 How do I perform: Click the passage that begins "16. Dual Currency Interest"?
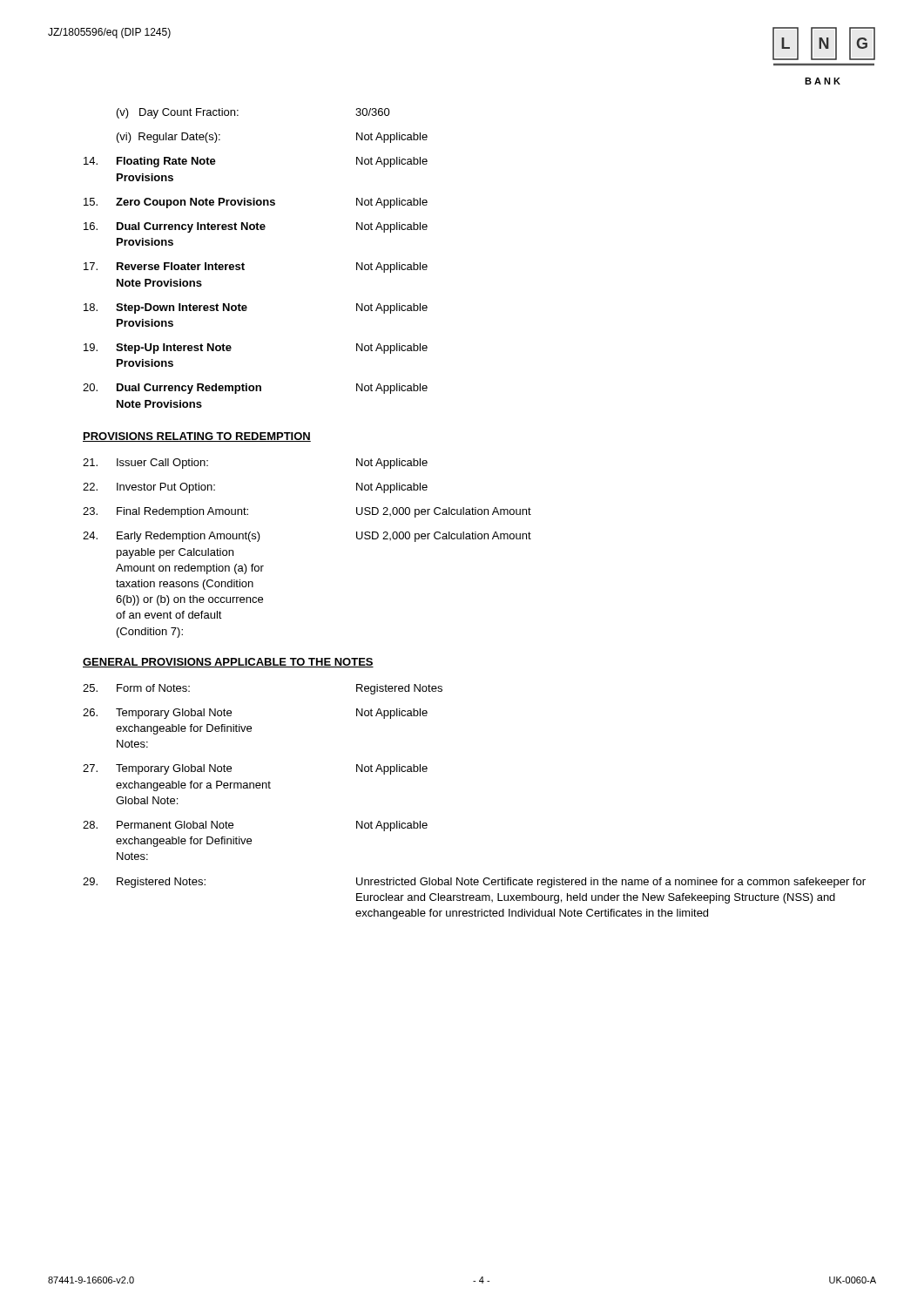point(256,227)
